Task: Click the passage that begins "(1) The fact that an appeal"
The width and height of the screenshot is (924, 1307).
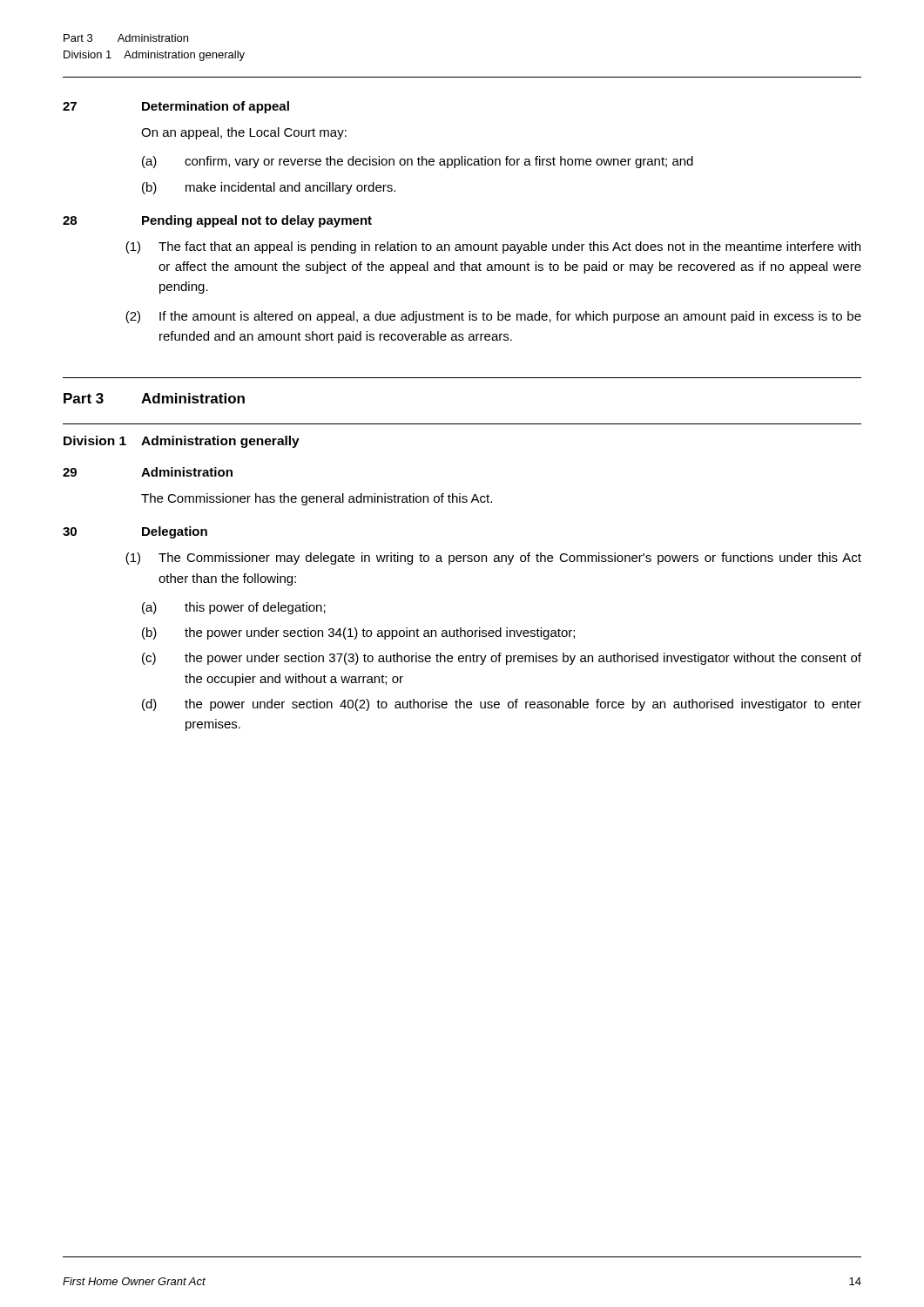Action: tap(462, 266)
